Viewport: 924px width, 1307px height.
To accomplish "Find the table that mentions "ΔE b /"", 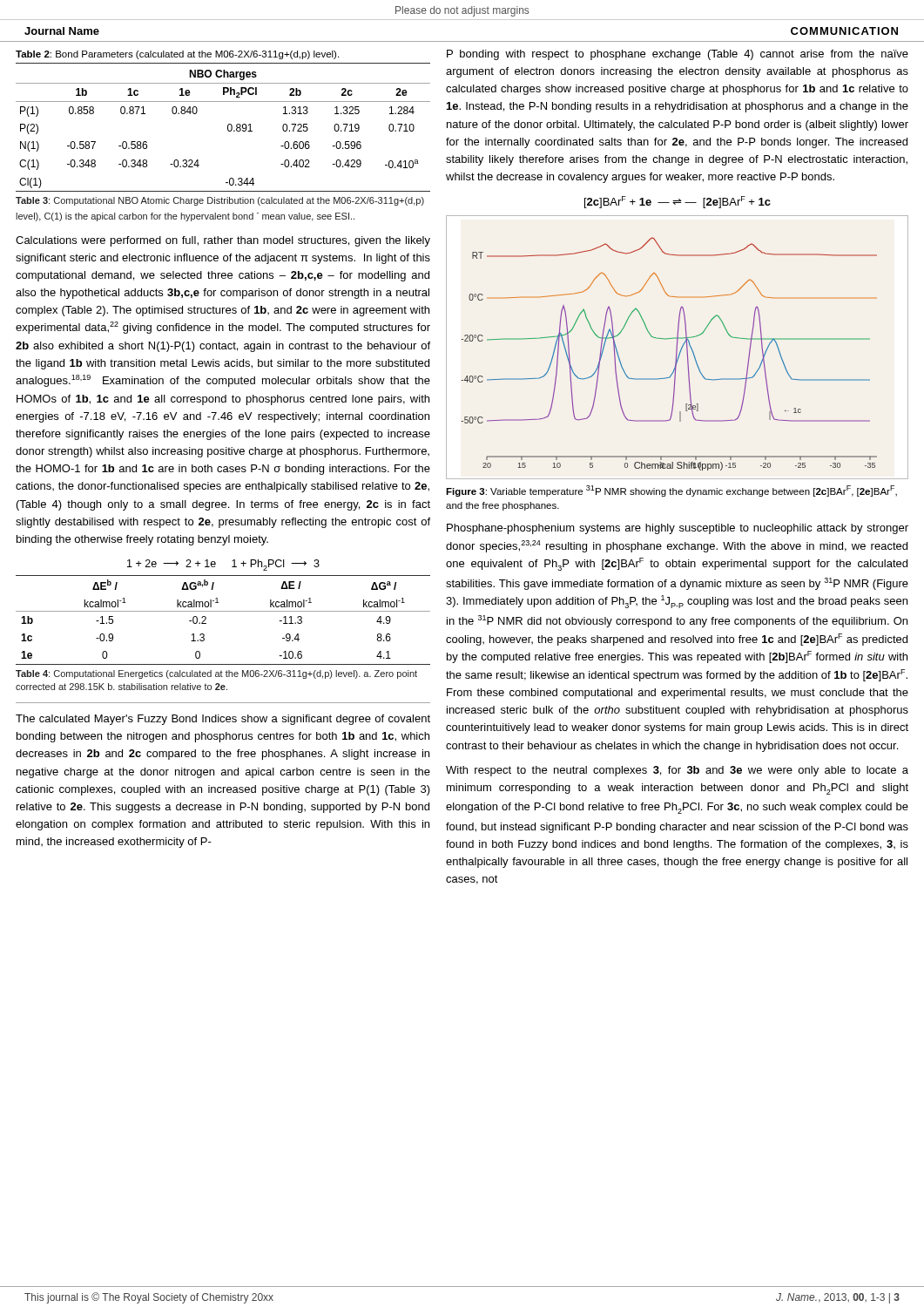I will coord(223,620).
